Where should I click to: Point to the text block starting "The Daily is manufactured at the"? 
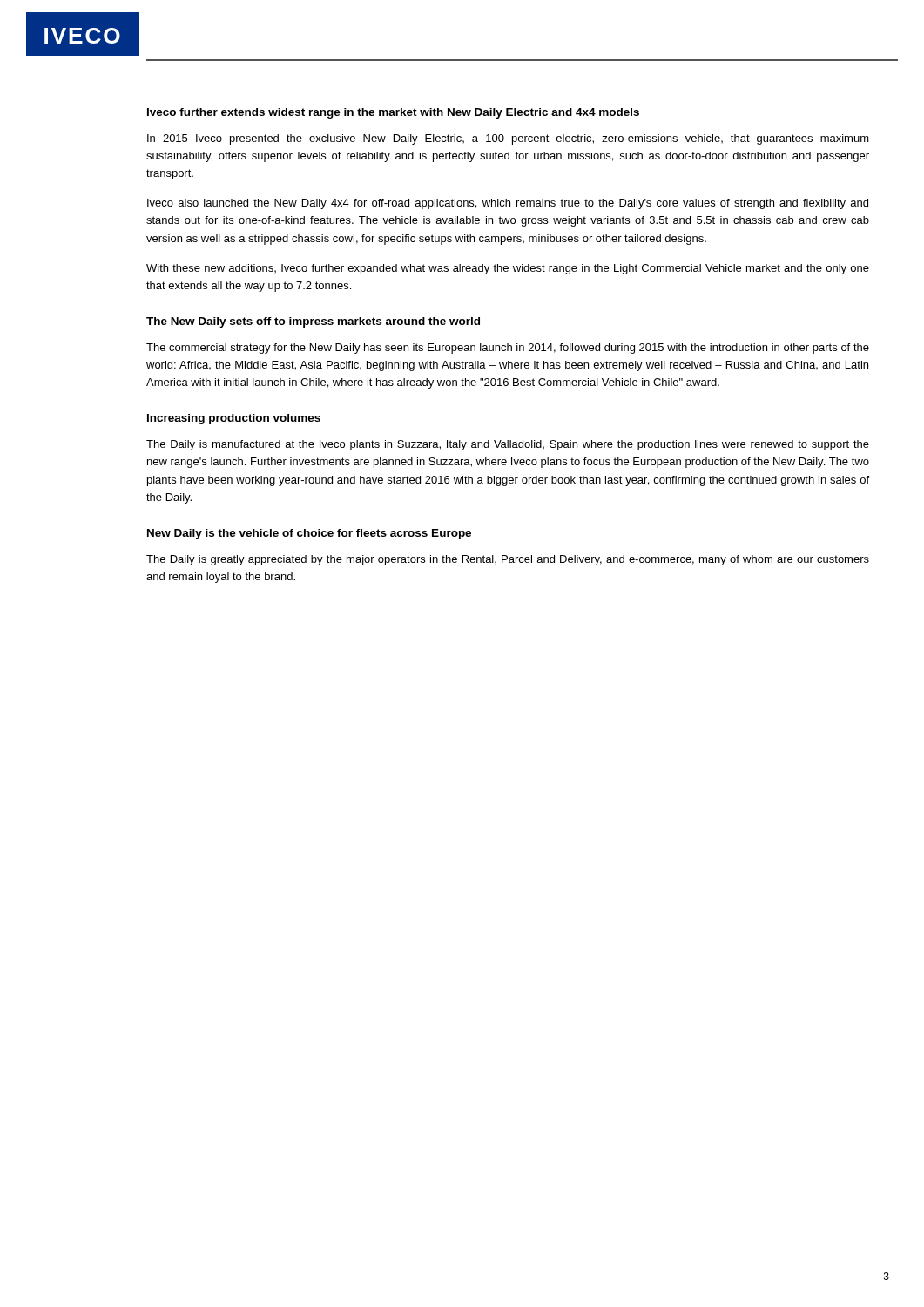pos(508,470)
